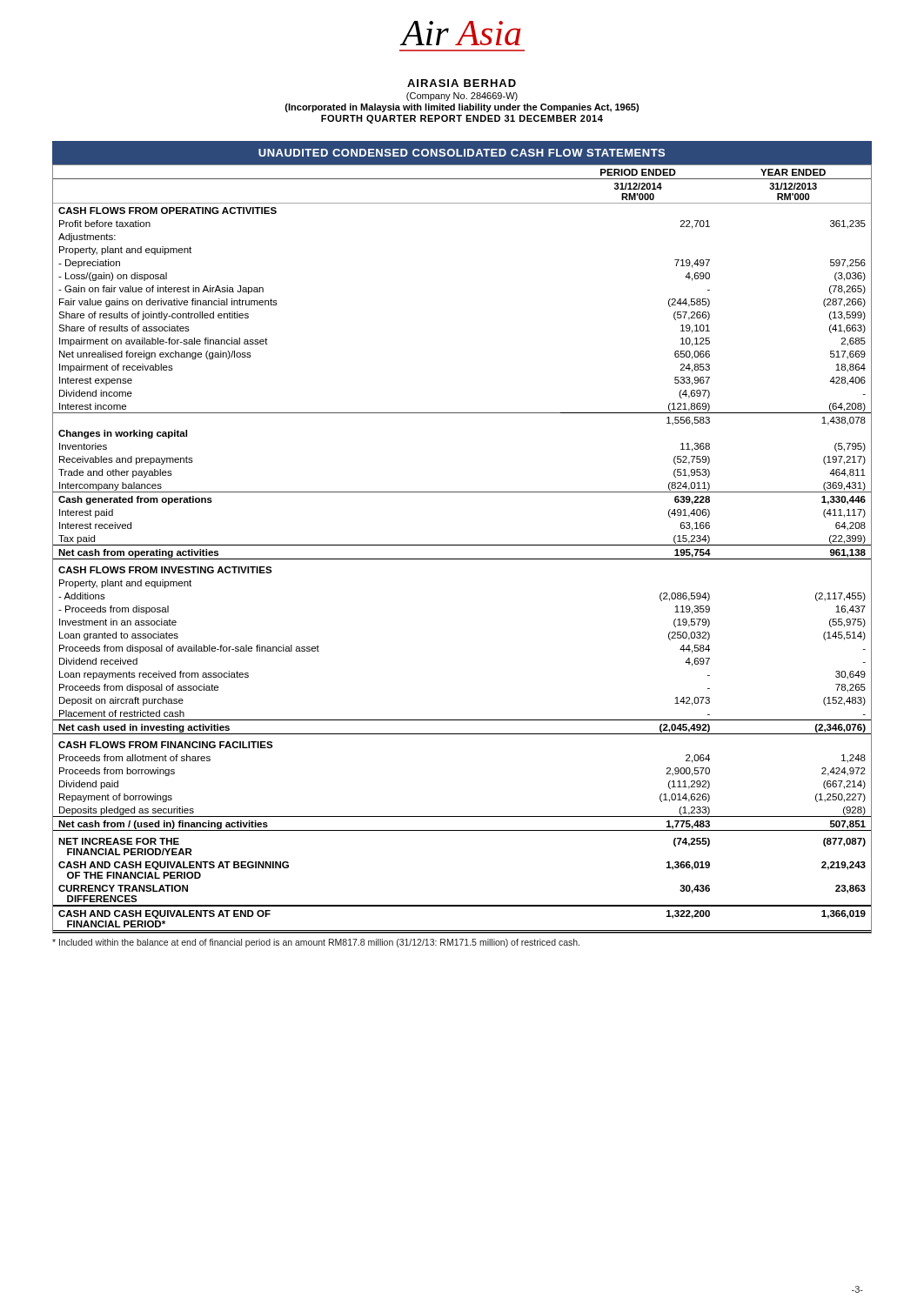Click a logo
The height and width of the screenshot is (1305, 924).
462,34
